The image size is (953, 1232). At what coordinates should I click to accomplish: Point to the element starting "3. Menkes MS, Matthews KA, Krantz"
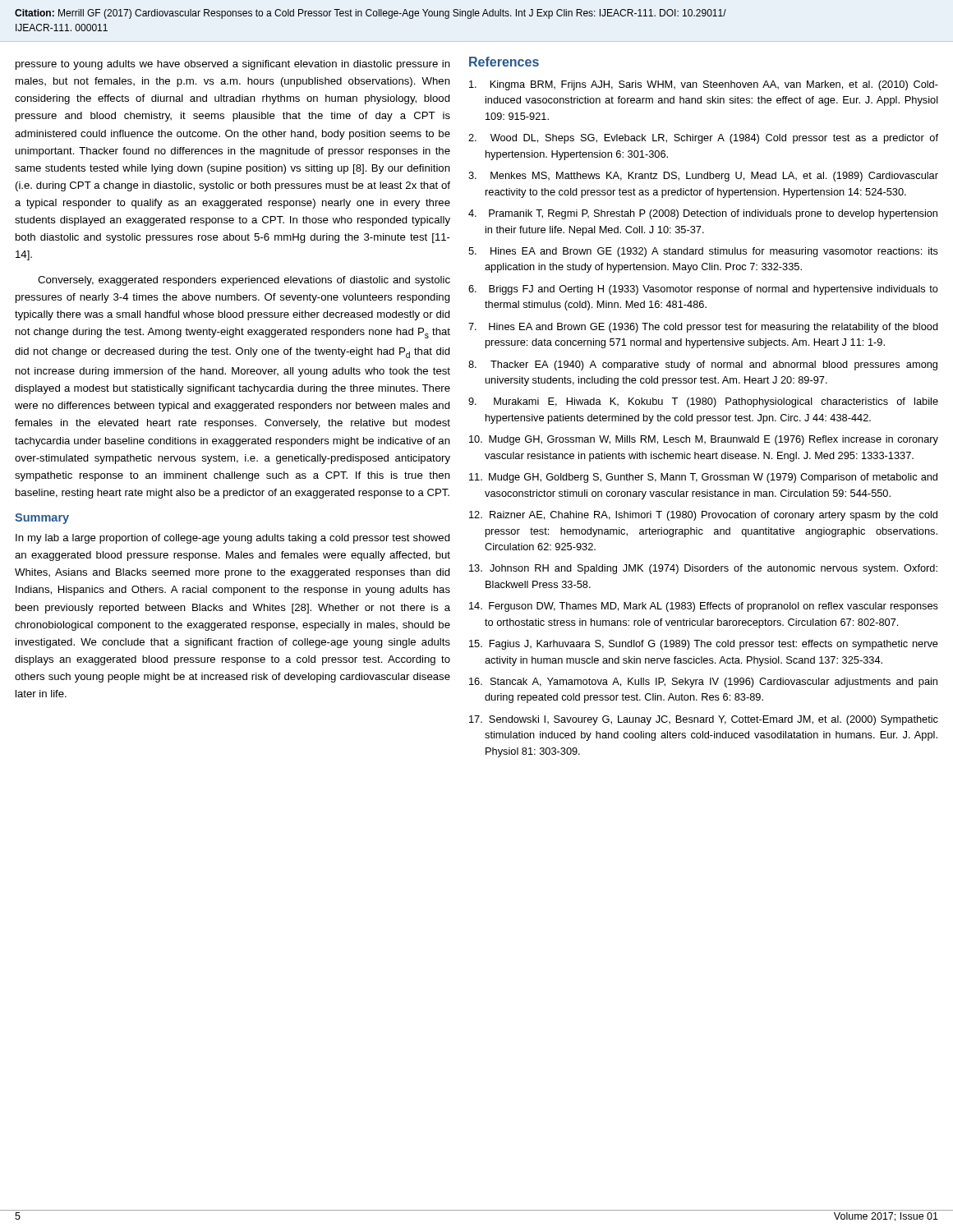[703, 184]
